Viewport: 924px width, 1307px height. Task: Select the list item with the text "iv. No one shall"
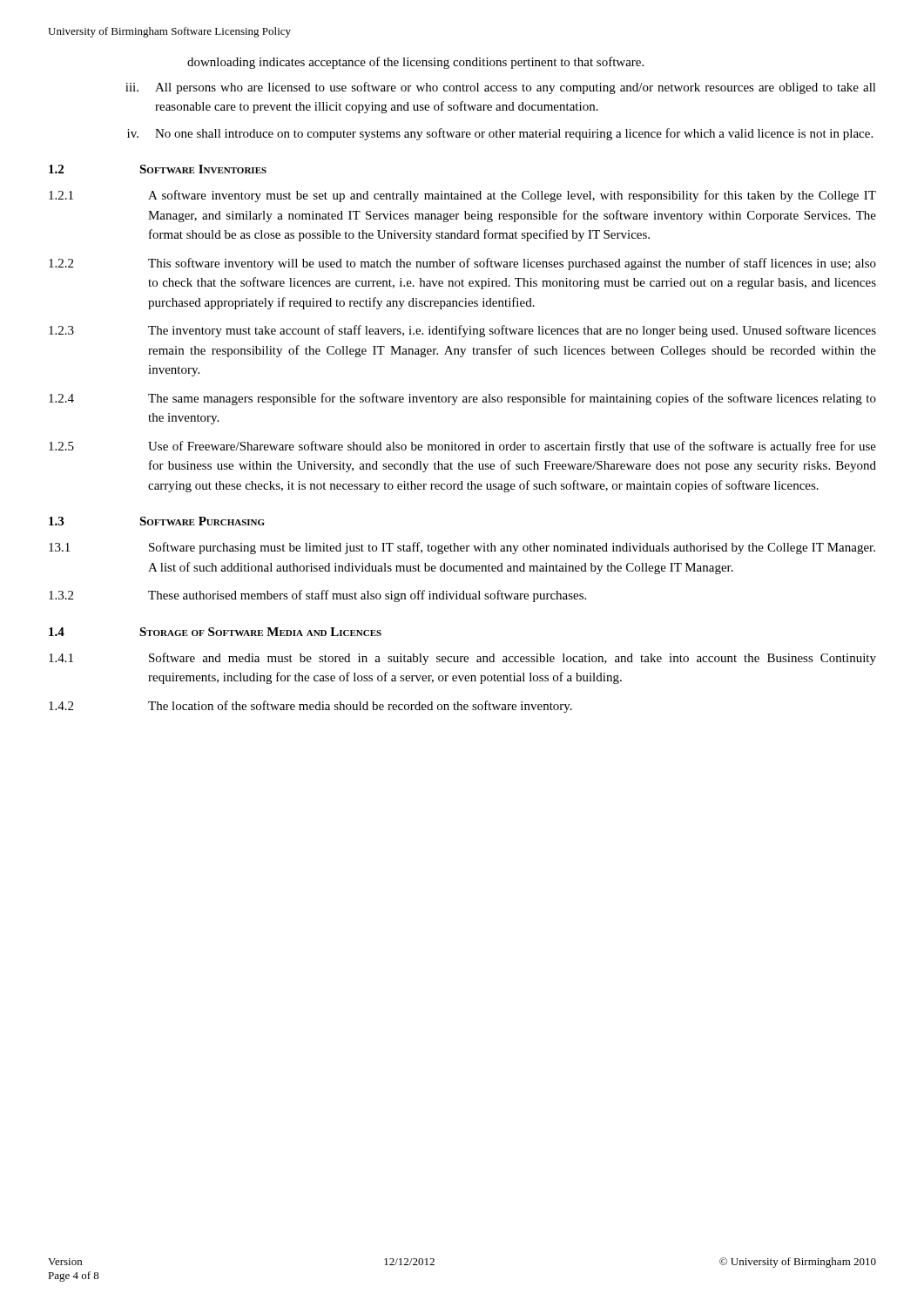click(x=462, y=133)
